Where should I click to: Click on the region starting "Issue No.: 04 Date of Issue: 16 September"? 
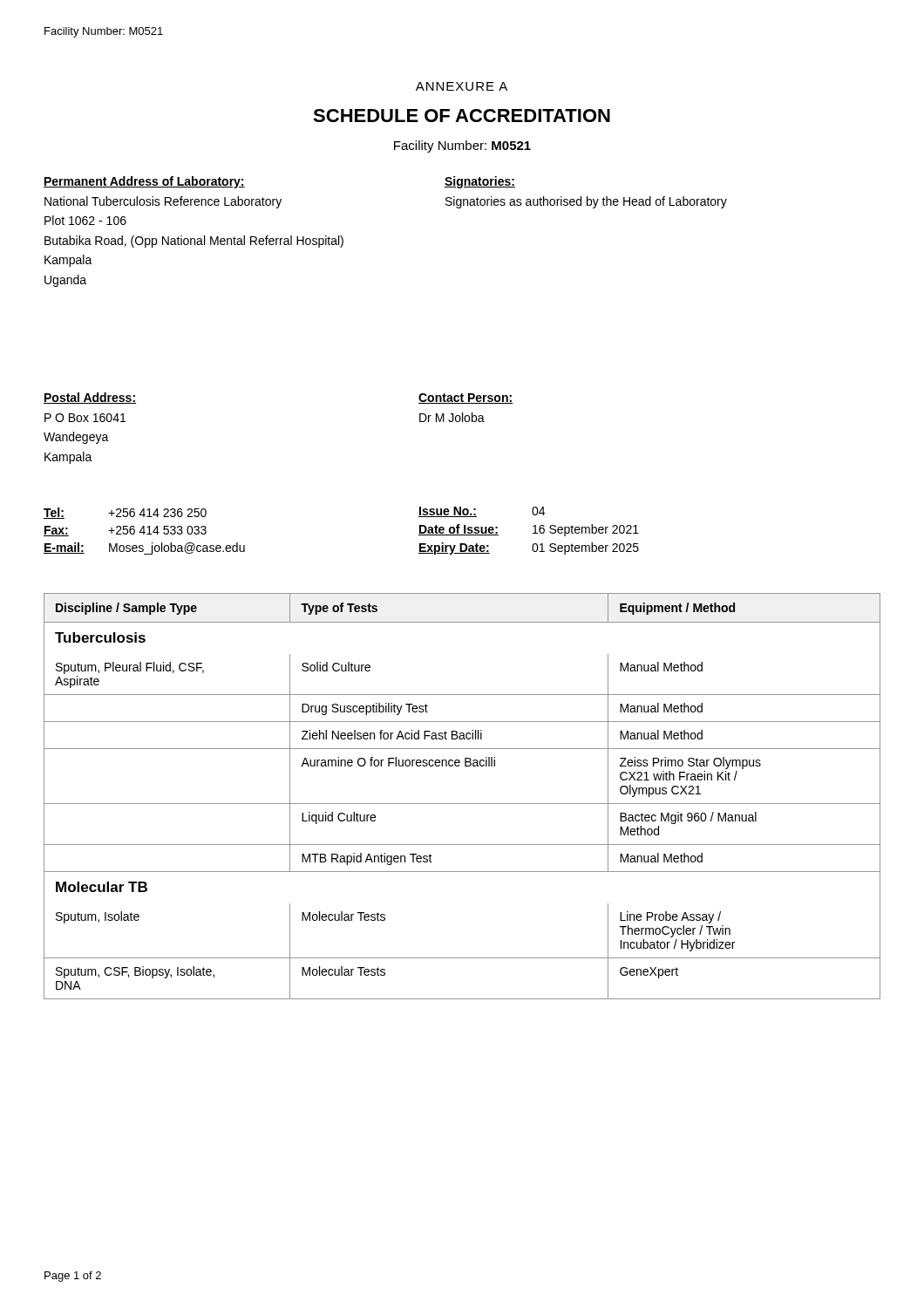coord(448,511)
